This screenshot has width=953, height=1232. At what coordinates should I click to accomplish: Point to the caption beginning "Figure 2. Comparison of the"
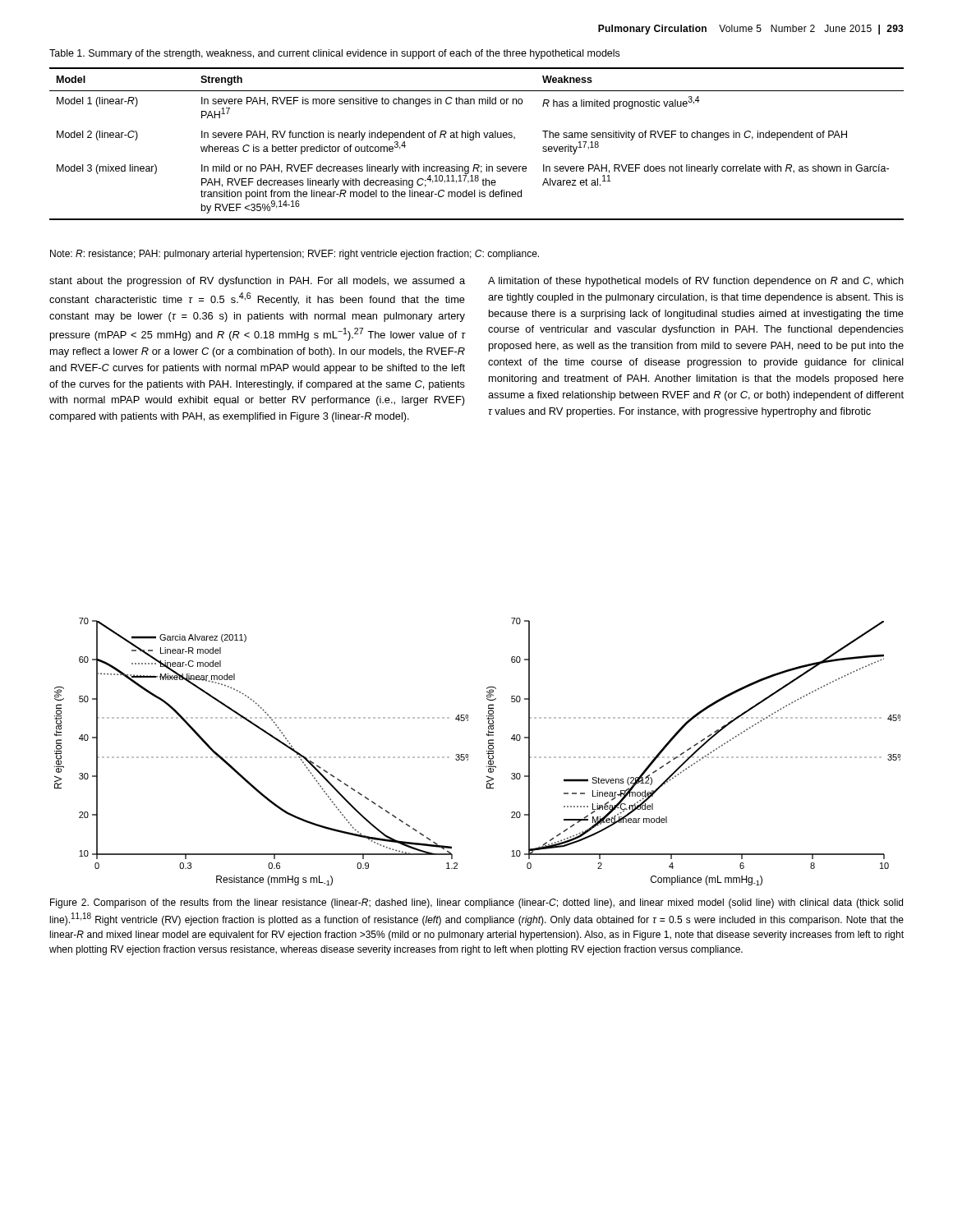pyautogui.click(x=476, y=926)
